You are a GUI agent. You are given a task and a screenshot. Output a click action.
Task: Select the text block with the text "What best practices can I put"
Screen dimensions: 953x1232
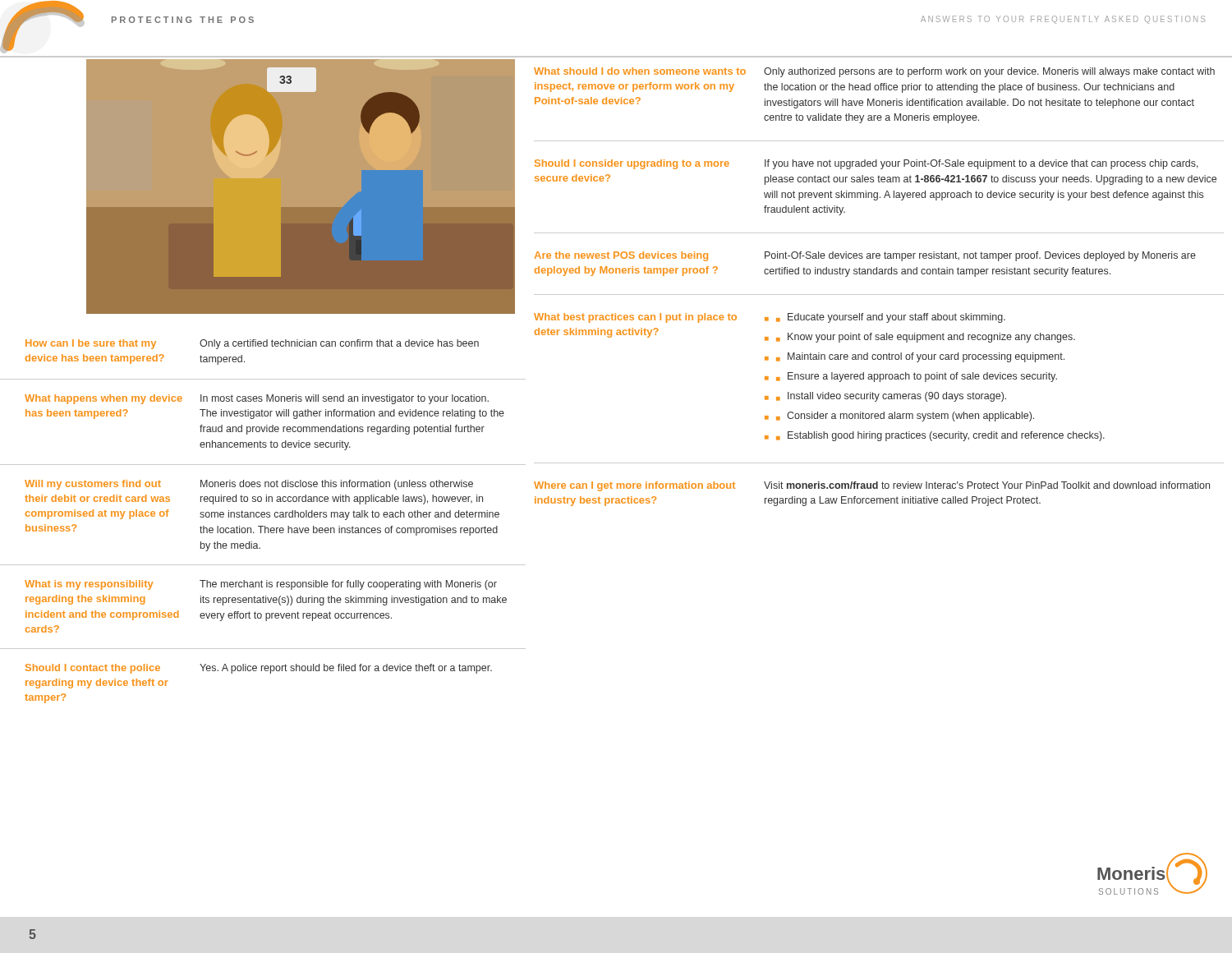(x=636, y=324)
